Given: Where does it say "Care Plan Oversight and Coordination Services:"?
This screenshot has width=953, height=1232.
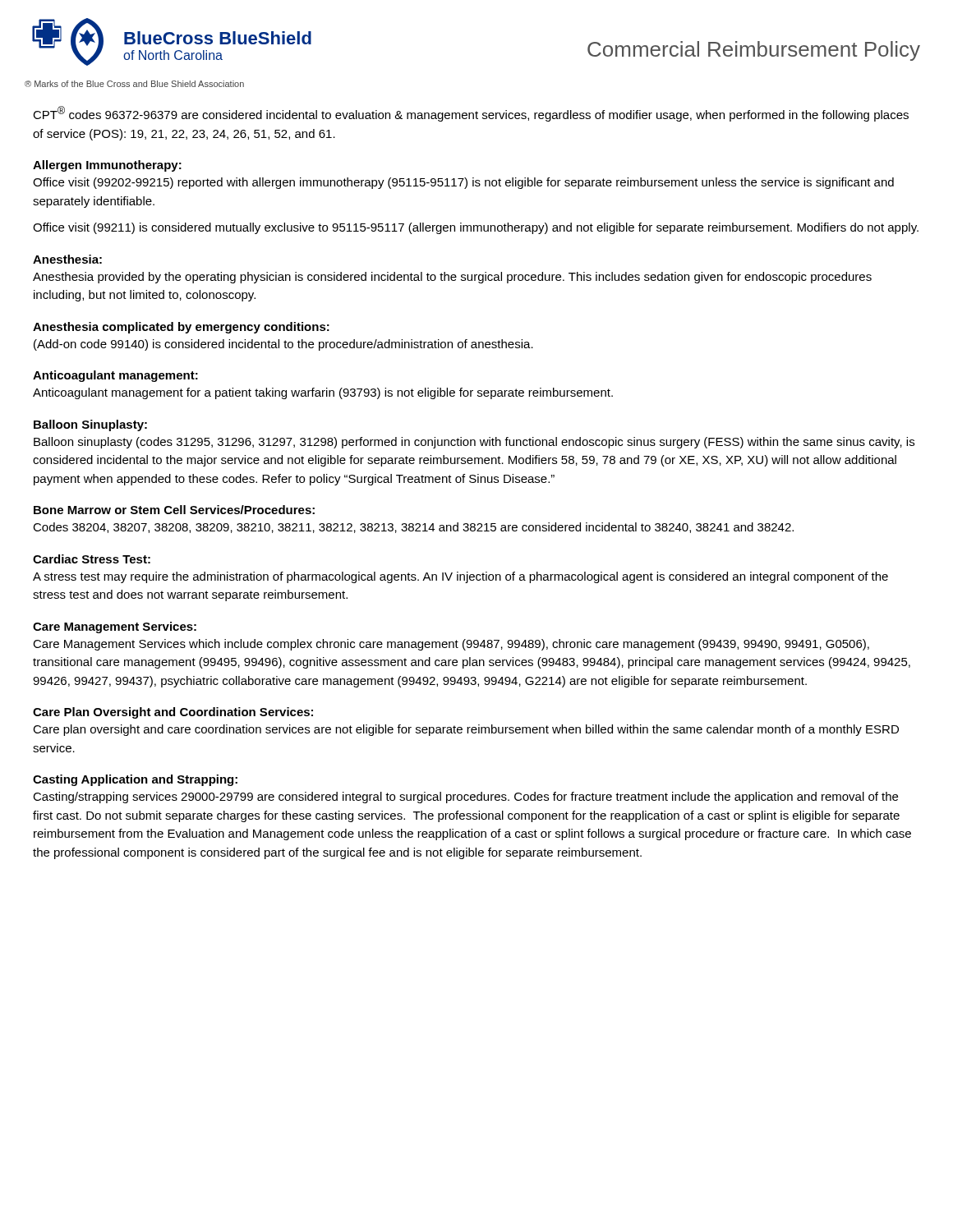Looking at the screenshot, I should 174,712.
